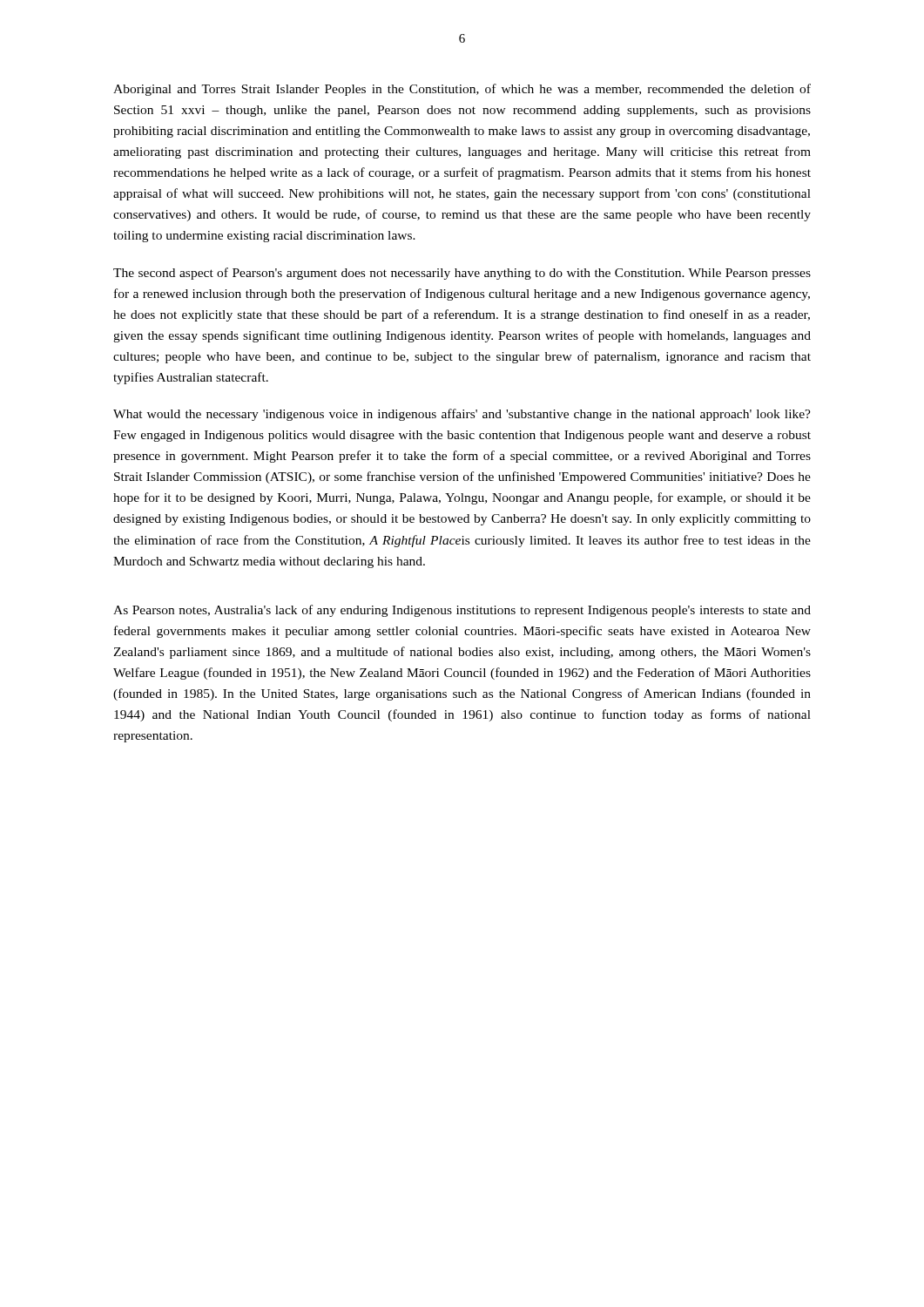Locate the block of text that opens with "The second aspect of Pearson's argument does not"

[462, 324]
